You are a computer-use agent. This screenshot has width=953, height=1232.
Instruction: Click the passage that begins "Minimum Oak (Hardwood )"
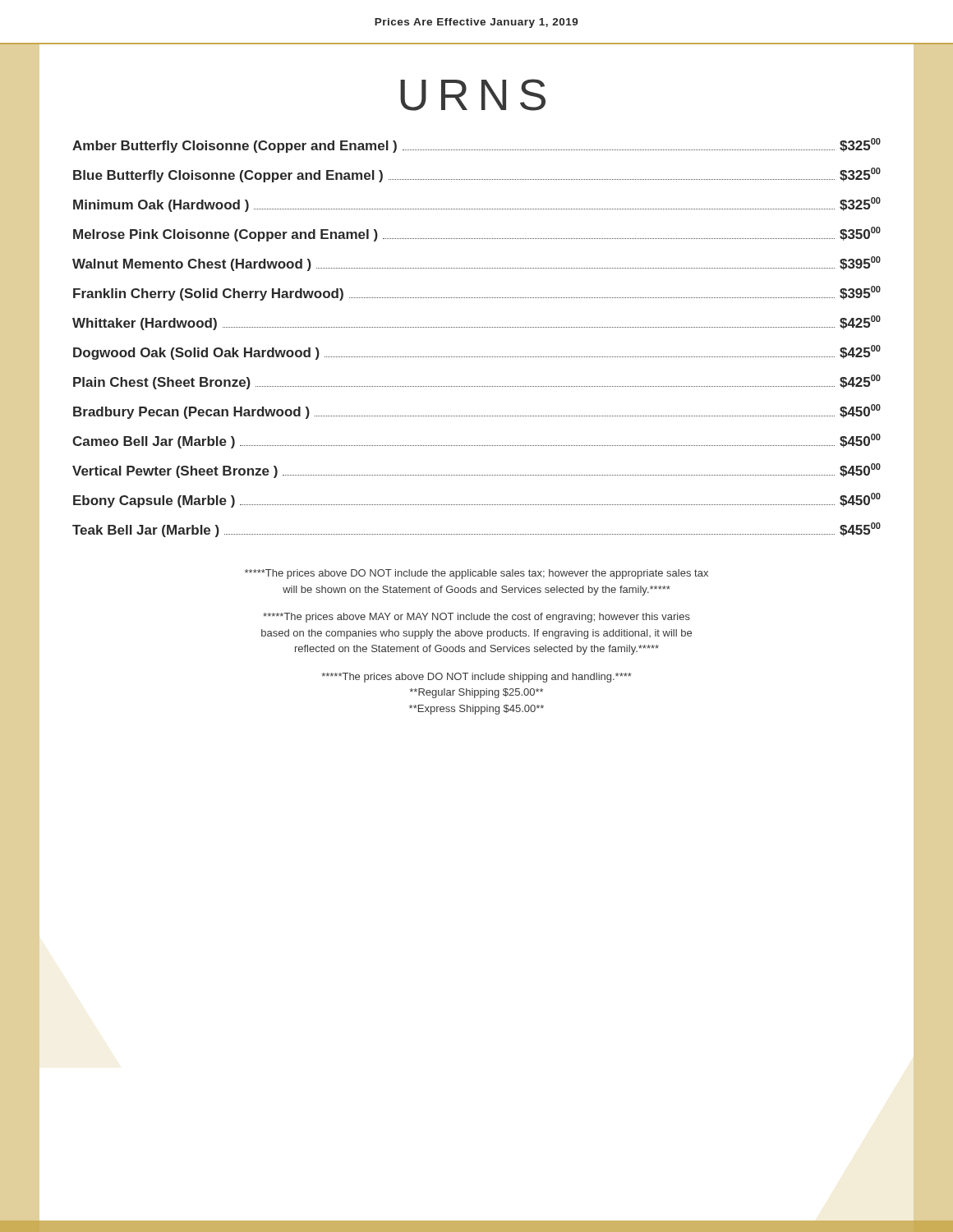click(476, 204)
